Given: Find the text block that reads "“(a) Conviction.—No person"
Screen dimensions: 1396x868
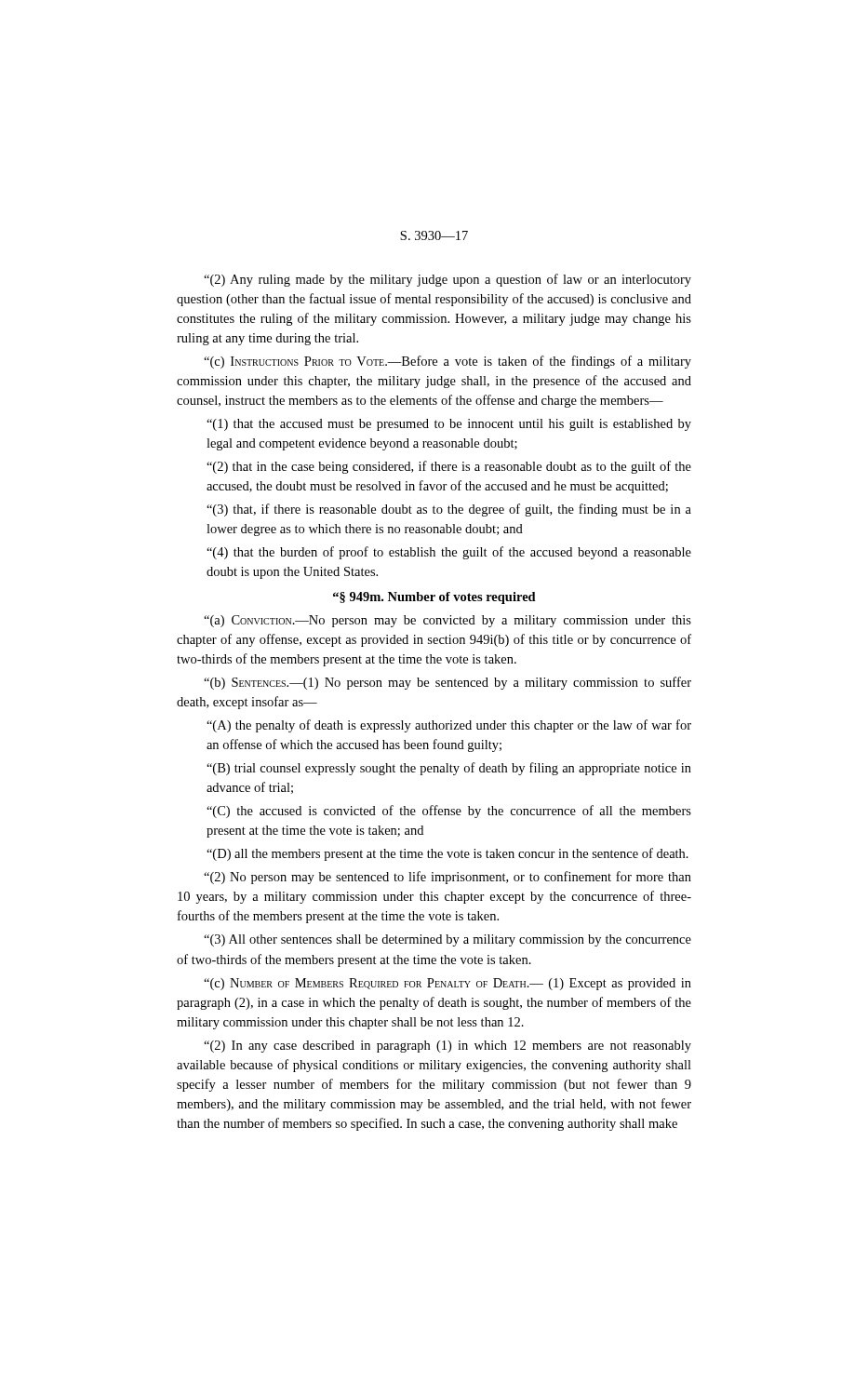Looking at the screenshot, I should coord(434,640).
